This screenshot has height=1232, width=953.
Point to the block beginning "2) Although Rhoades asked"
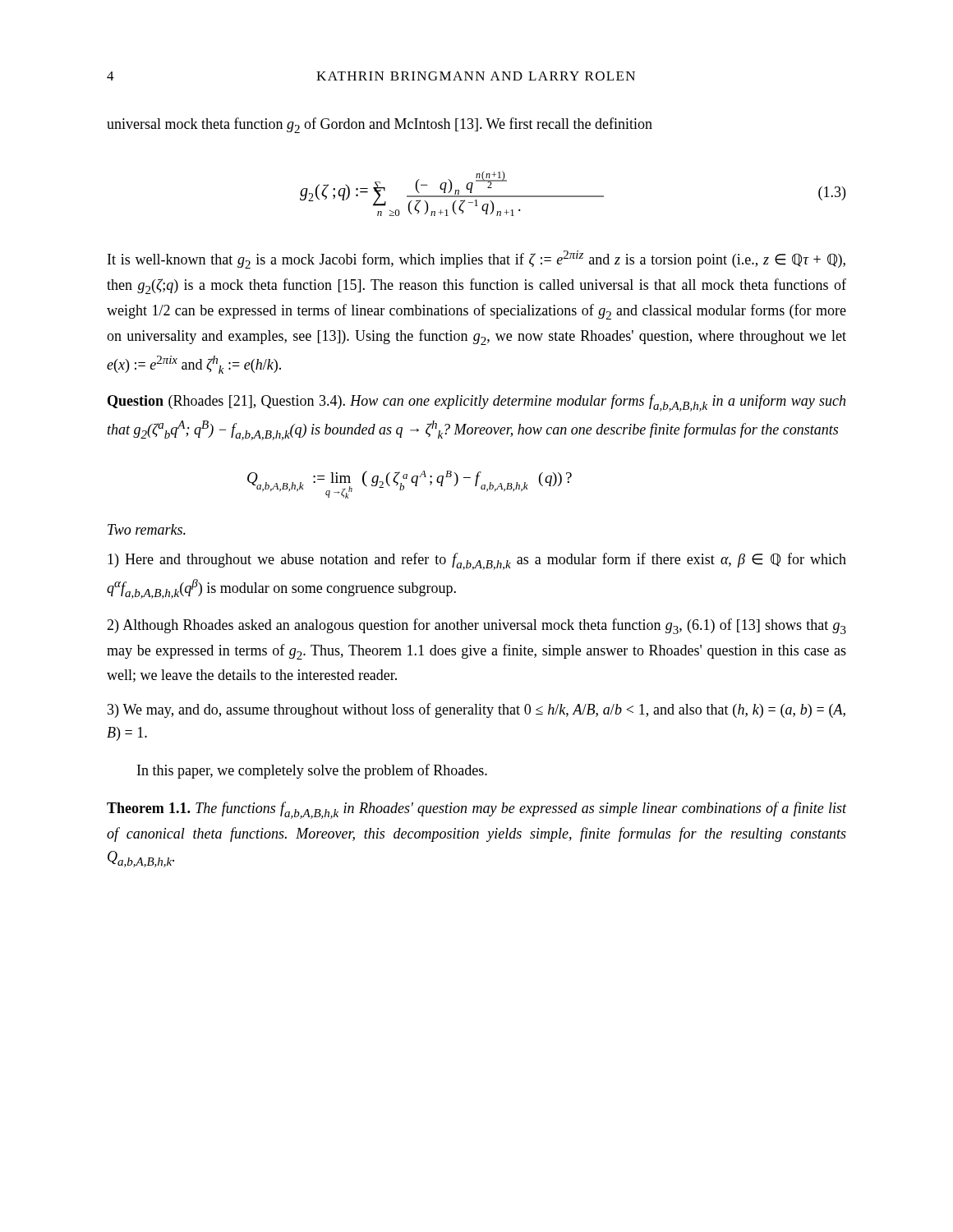point(476,650)
